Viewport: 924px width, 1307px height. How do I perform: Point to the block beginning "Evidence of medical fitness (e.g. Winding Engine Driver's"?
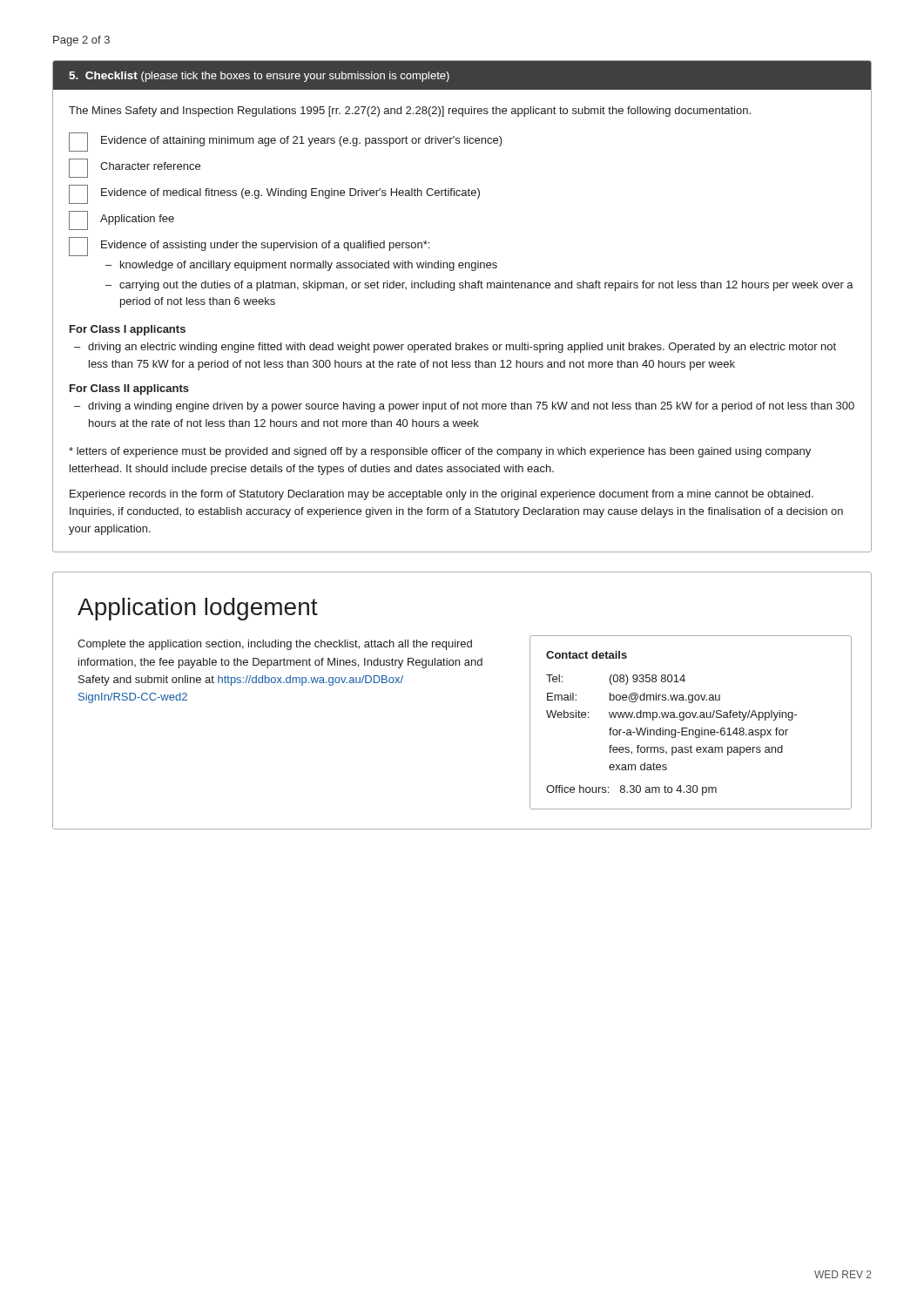pyautogui.click(x=462, y=193)
